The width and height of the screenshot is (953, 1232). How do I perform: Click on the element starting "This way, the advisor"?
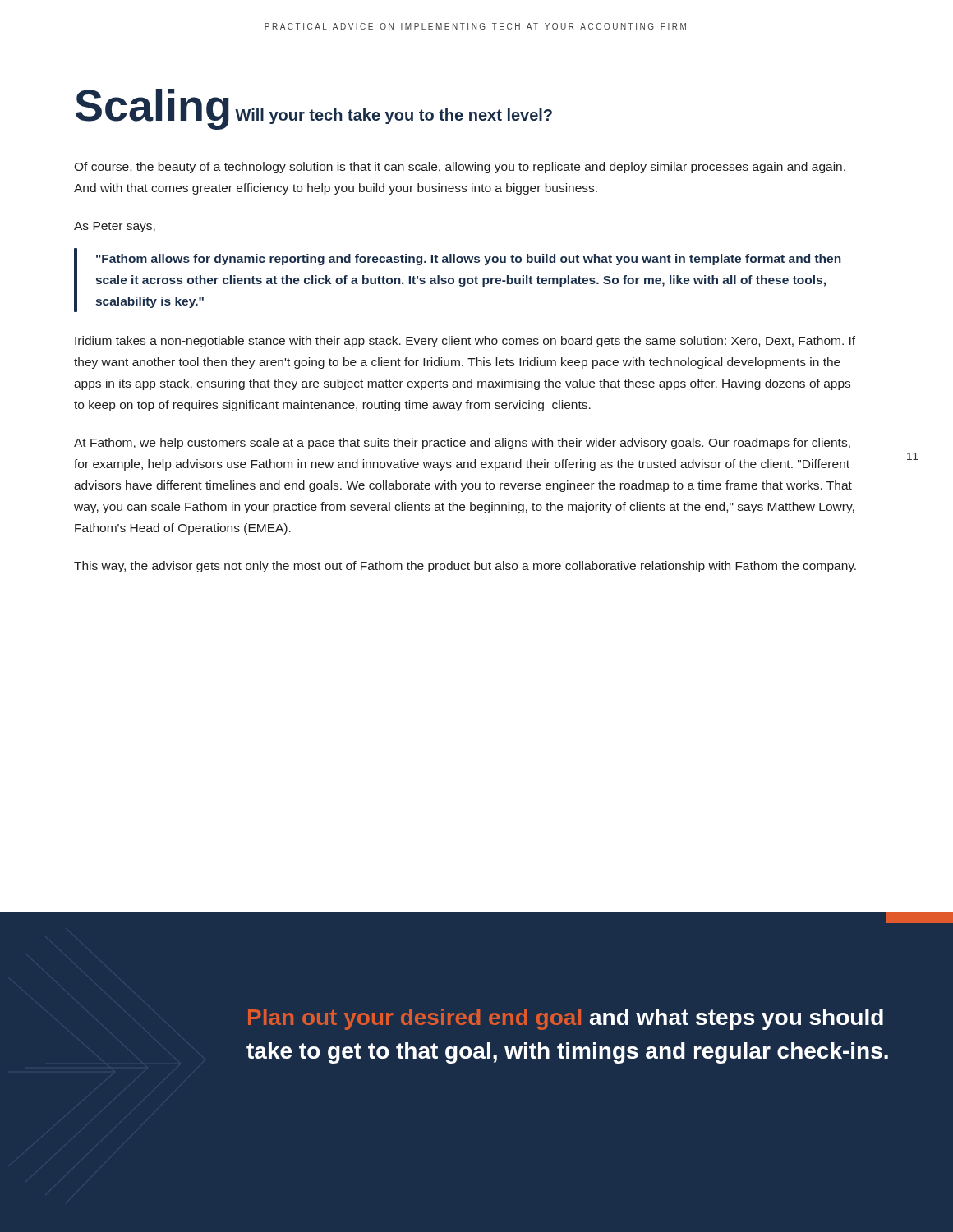click(465, 566)
